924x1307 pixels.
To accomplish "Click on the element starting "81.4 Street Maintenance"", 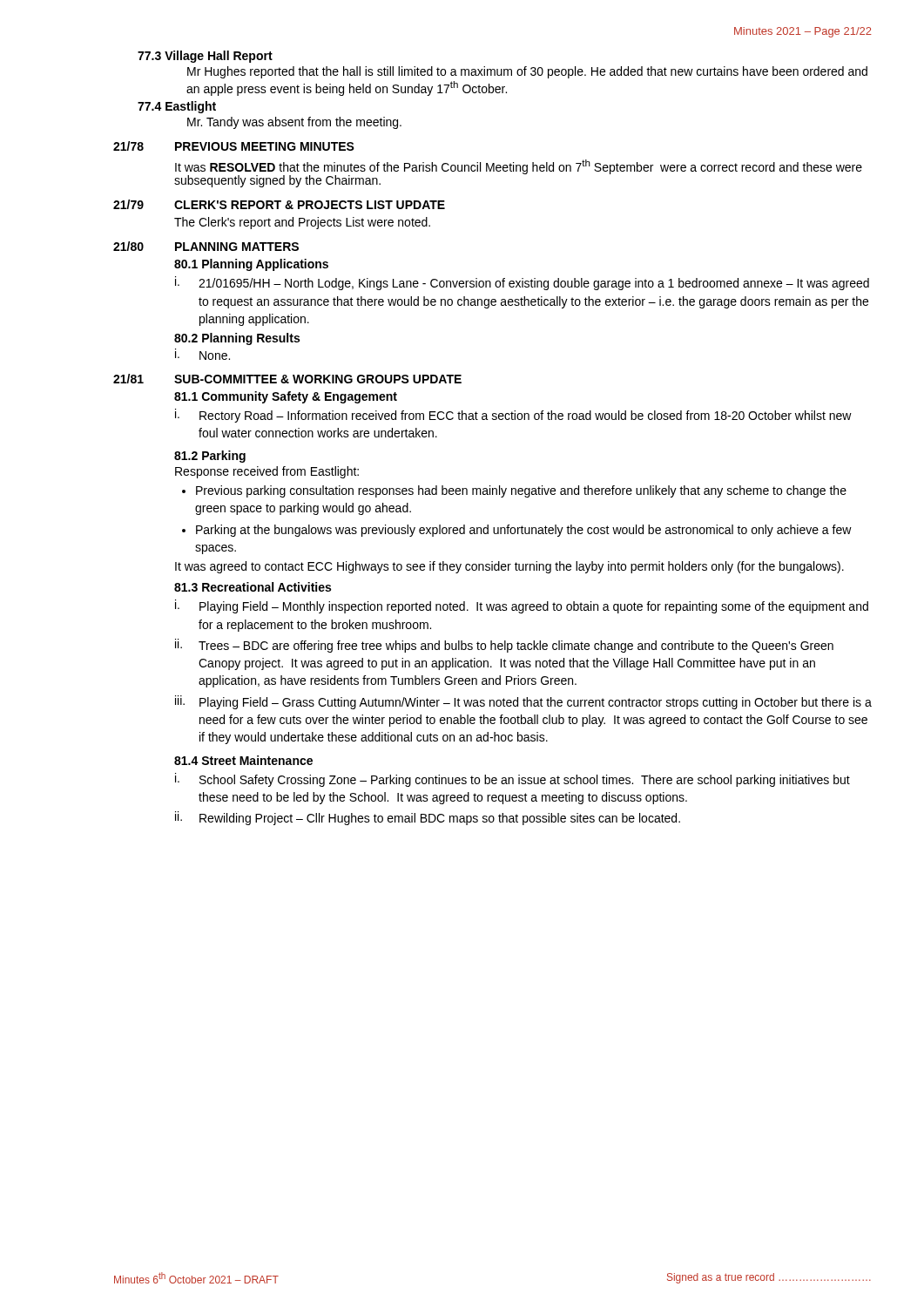I will 244,760.
